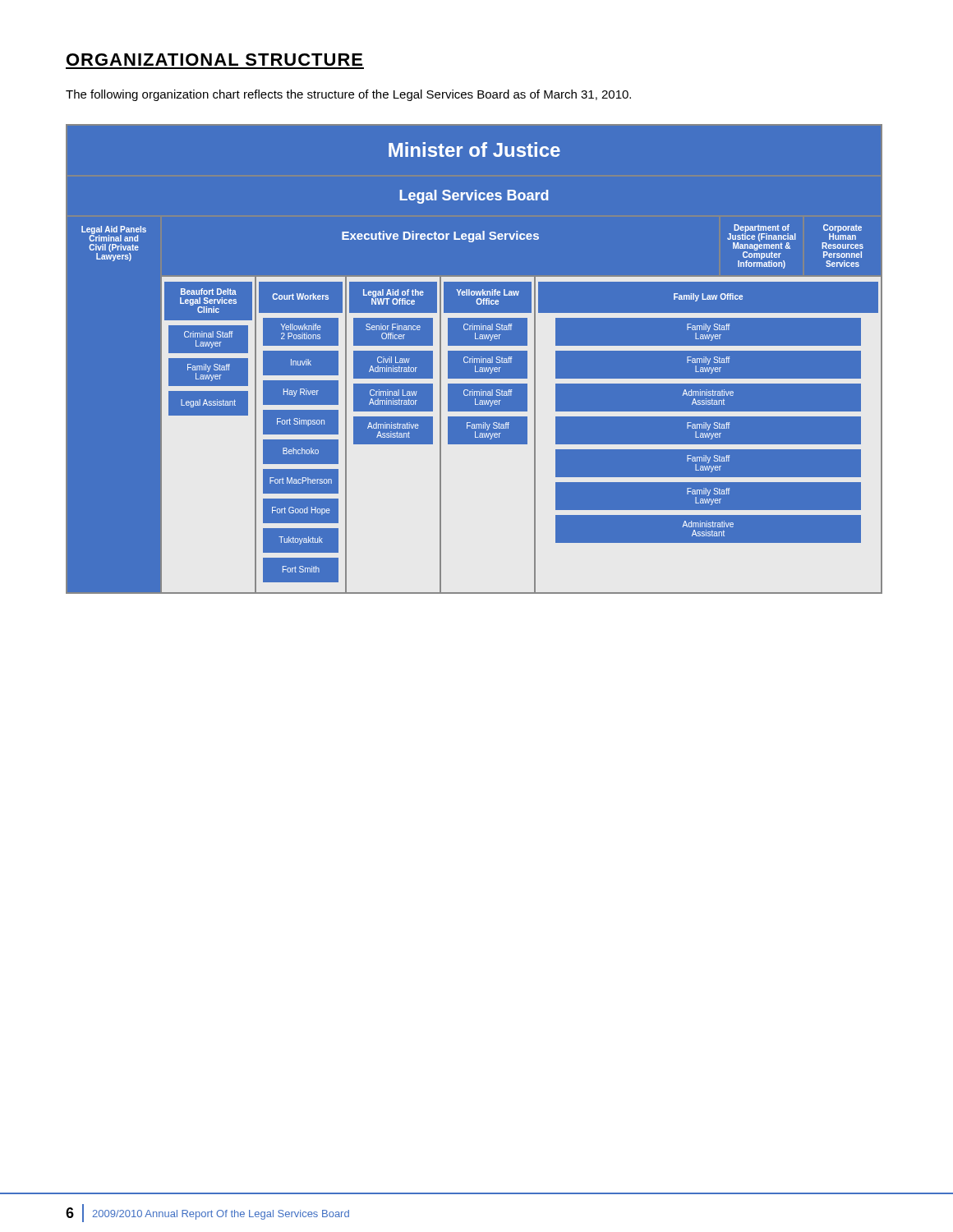
Task: Click on the text block with the text "The following organization chart reflects"
Action: 349,94
